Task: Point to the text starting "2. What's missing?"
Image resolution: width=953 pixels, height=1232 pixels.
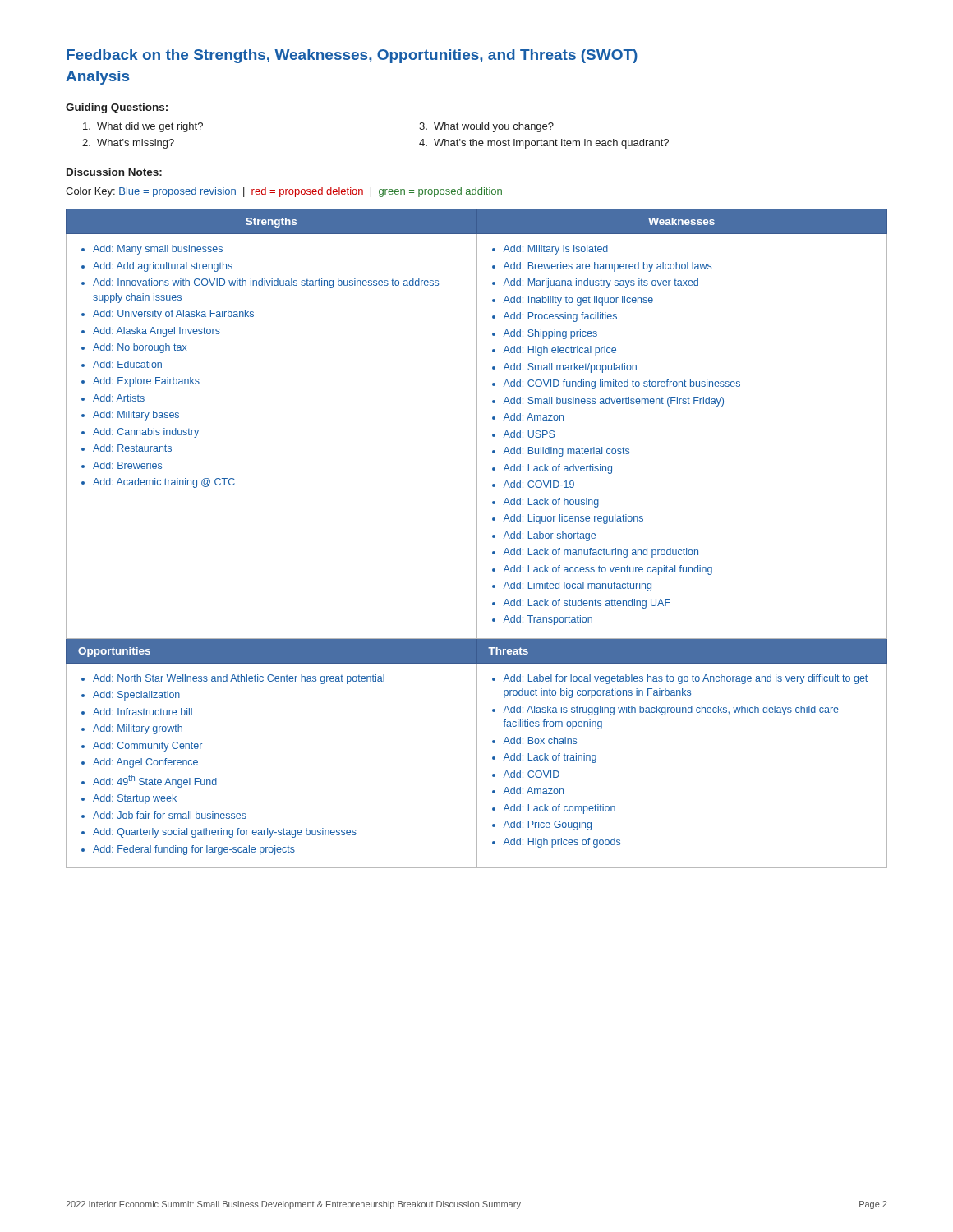Action: 128,143
